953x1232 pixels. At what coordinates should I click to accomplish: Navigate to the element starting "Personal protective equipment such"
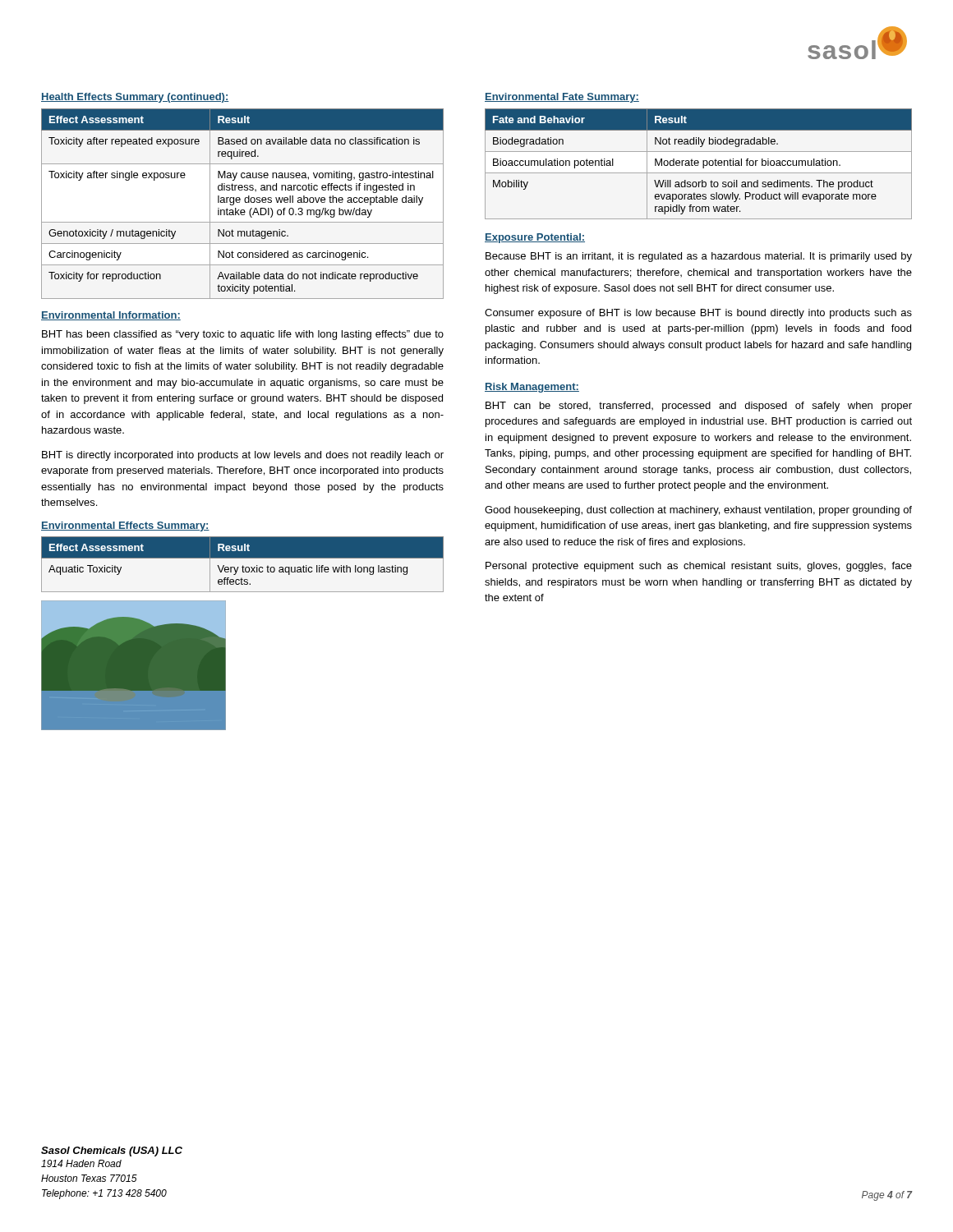pyautogui.click(x=698, y=582)
